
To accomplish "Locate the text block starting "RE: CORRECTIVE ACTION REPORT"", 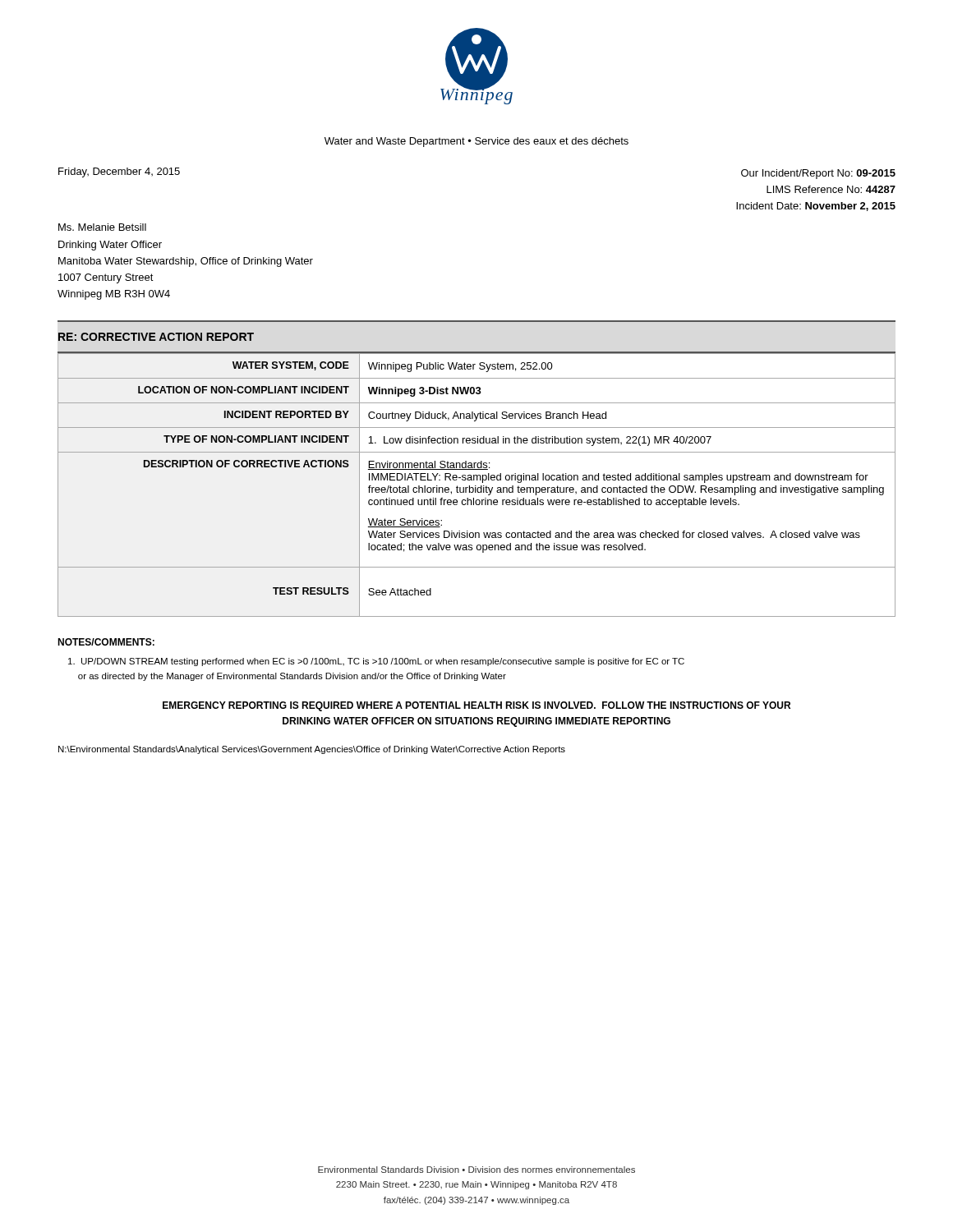I will click(x=156, y=337).
